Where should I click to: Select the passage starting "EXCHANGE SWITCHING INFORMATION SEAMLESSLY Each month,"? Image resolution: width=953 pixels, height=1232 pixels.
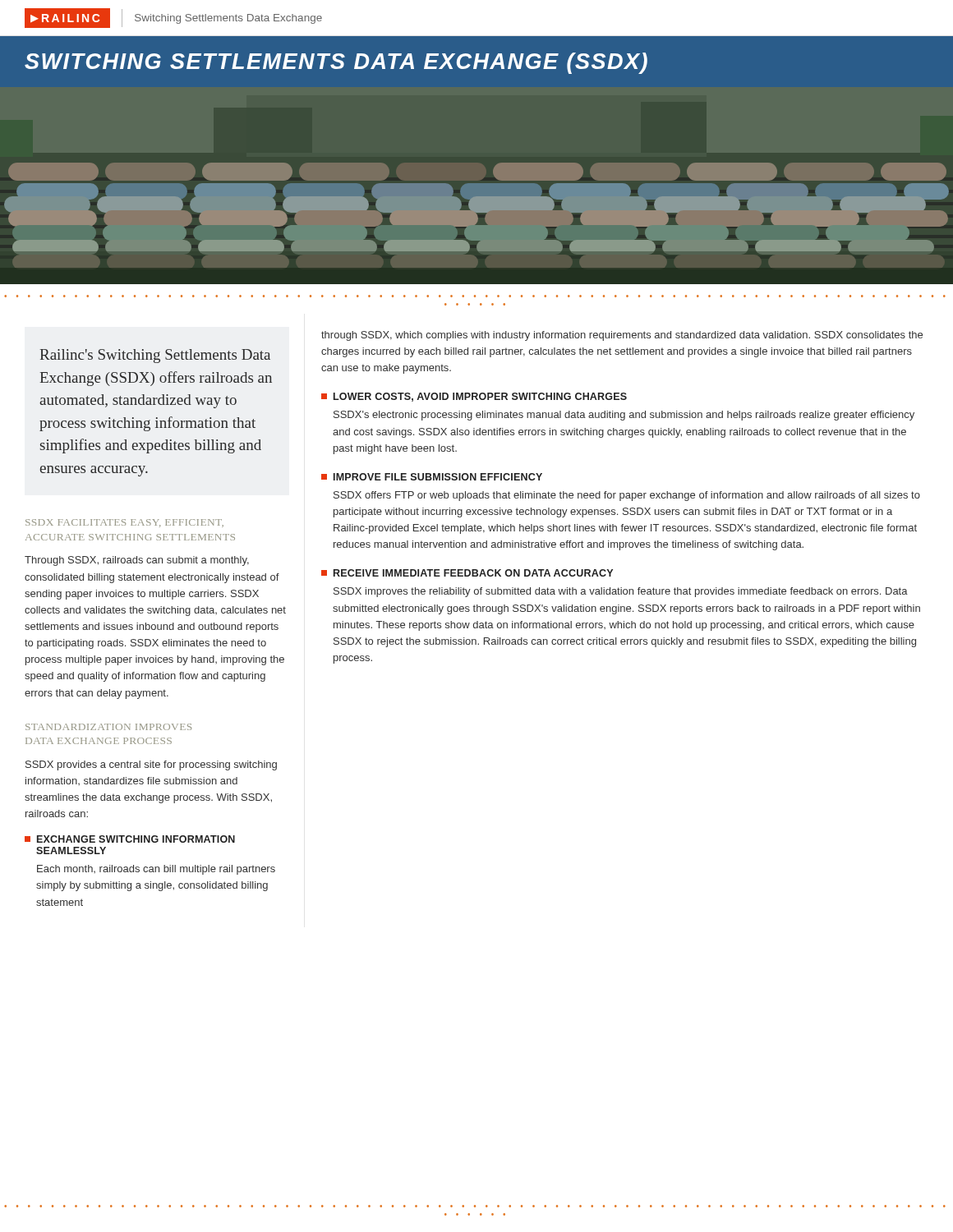(x=157, y=872)
